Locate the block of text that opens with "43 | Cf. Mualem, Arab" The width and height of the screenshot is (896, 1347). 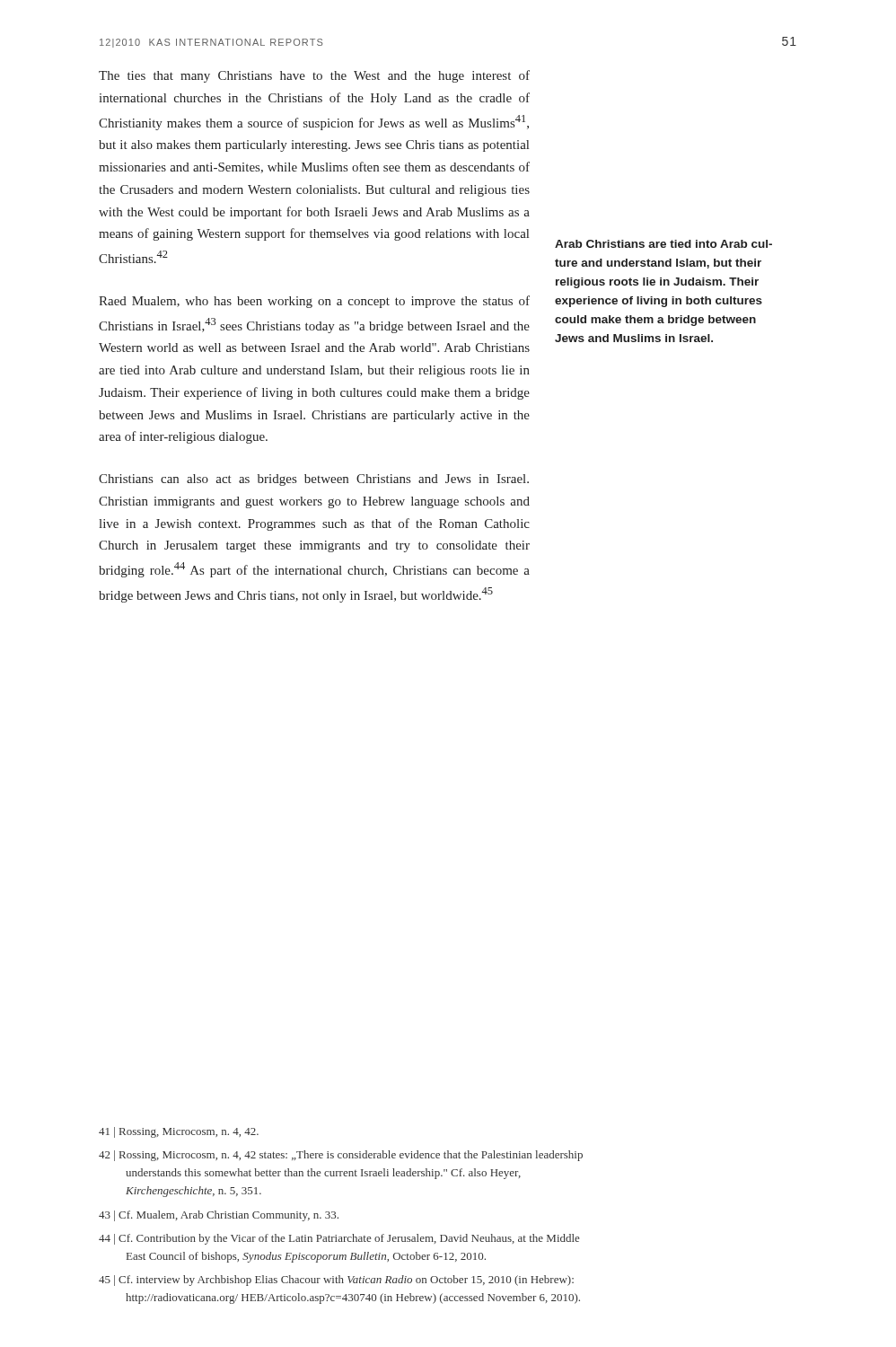[219, 1214]
